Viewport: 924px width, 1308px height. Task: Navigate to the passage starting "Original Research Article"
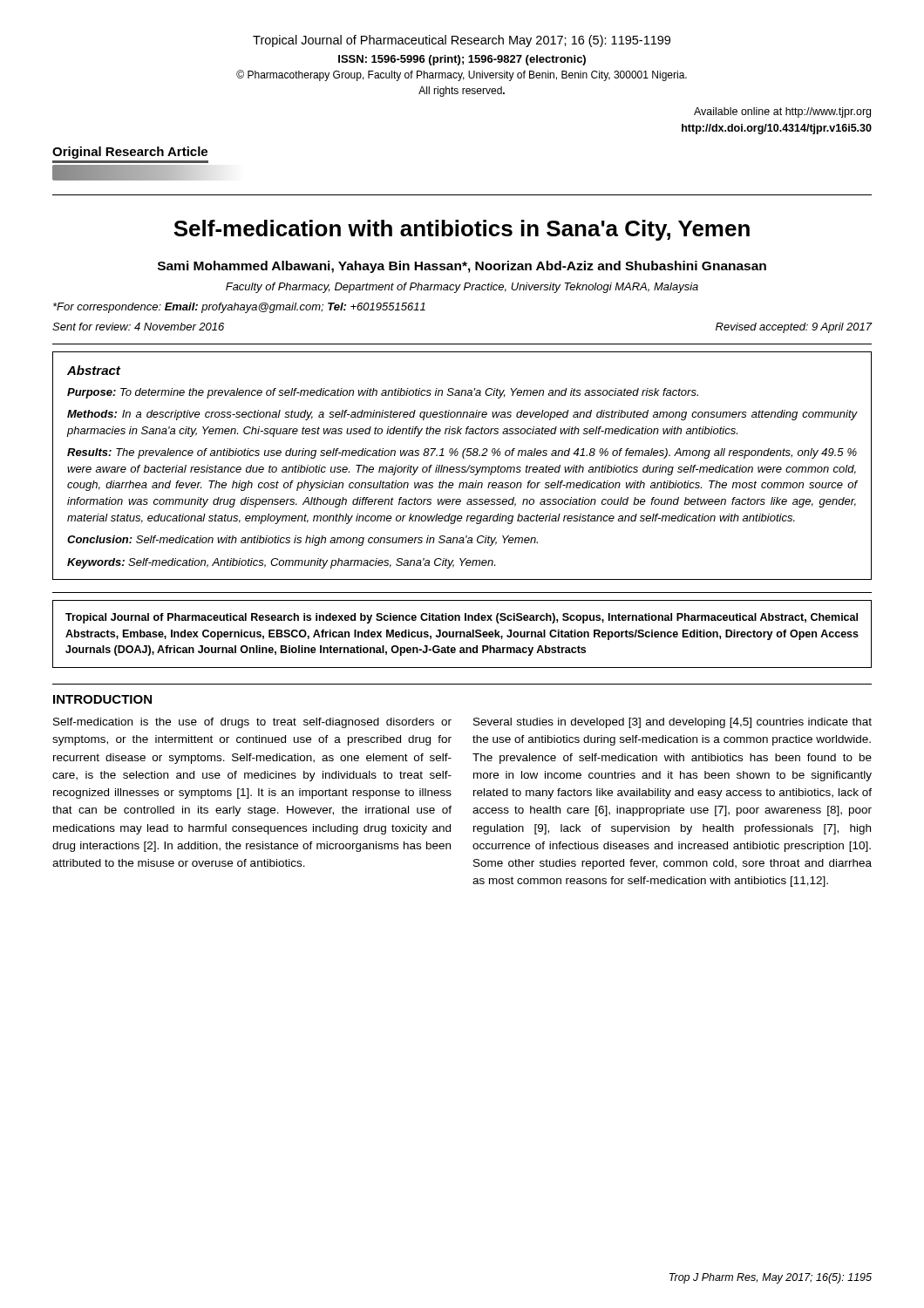point(148,162)
